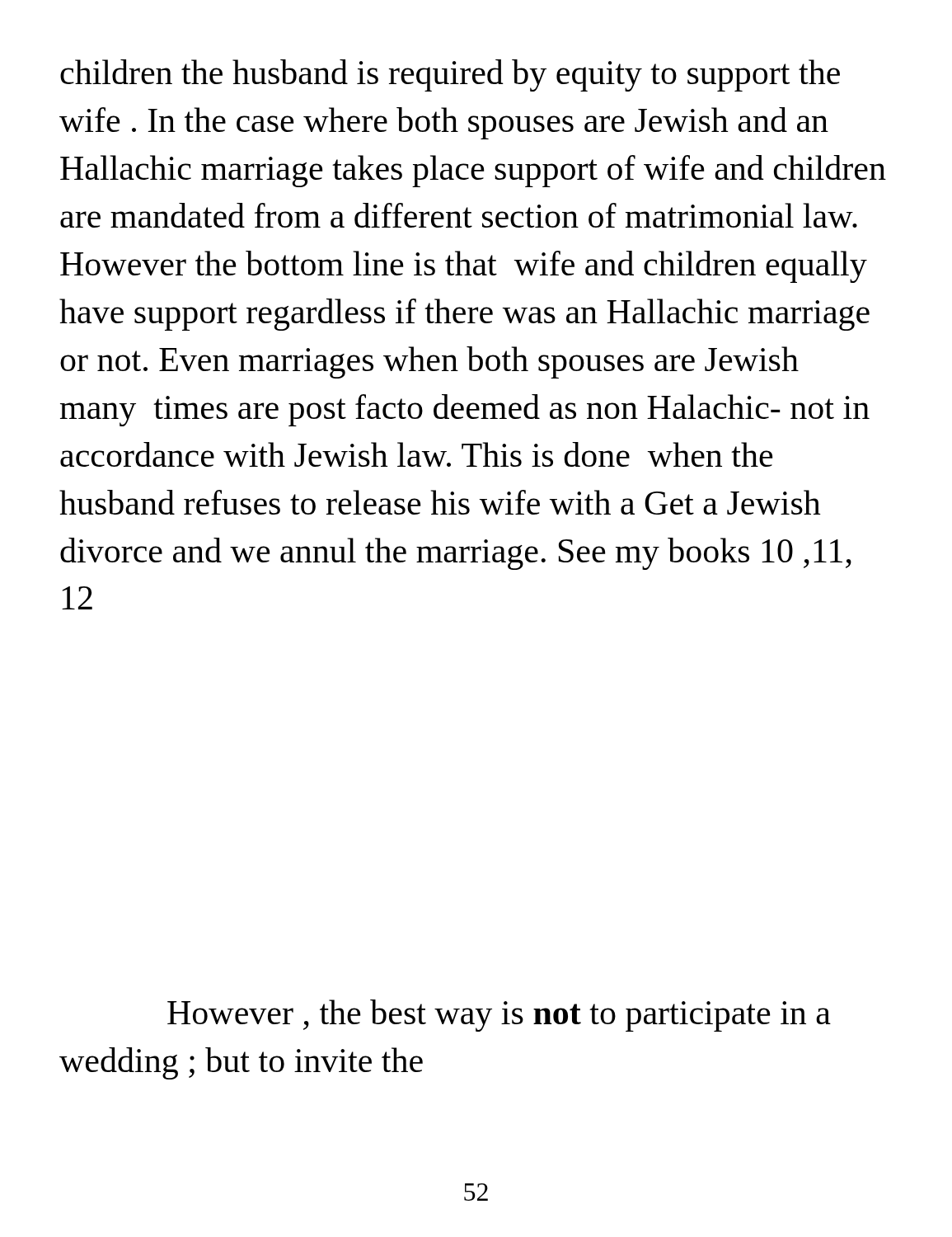This screenshot has width=952, height=1237.
Task: Locate the block of text that opens with "children the husband is required by equity"
Action: [x=473, y=335]
